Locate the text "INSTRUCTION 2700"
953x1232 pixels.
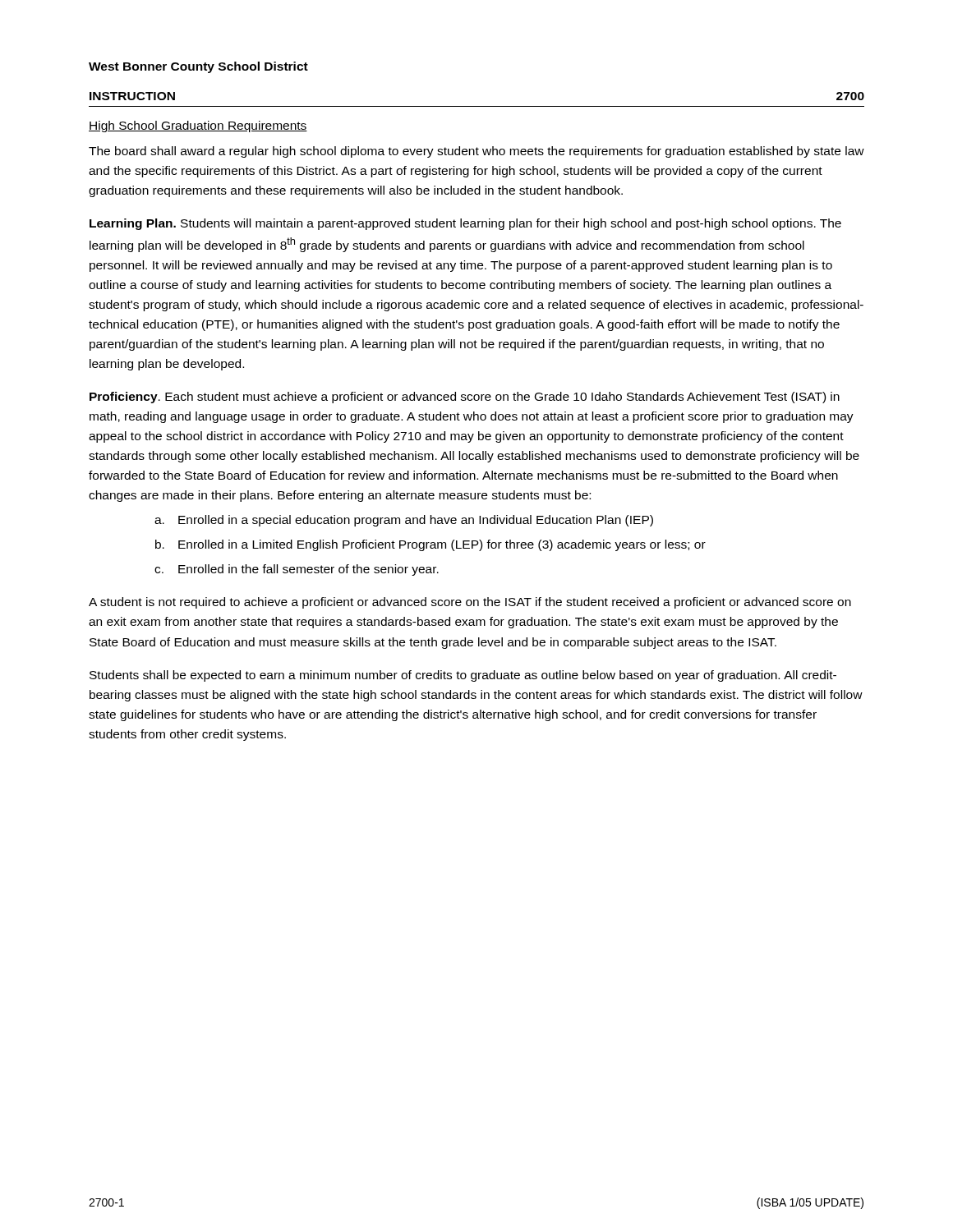[476, 96]
